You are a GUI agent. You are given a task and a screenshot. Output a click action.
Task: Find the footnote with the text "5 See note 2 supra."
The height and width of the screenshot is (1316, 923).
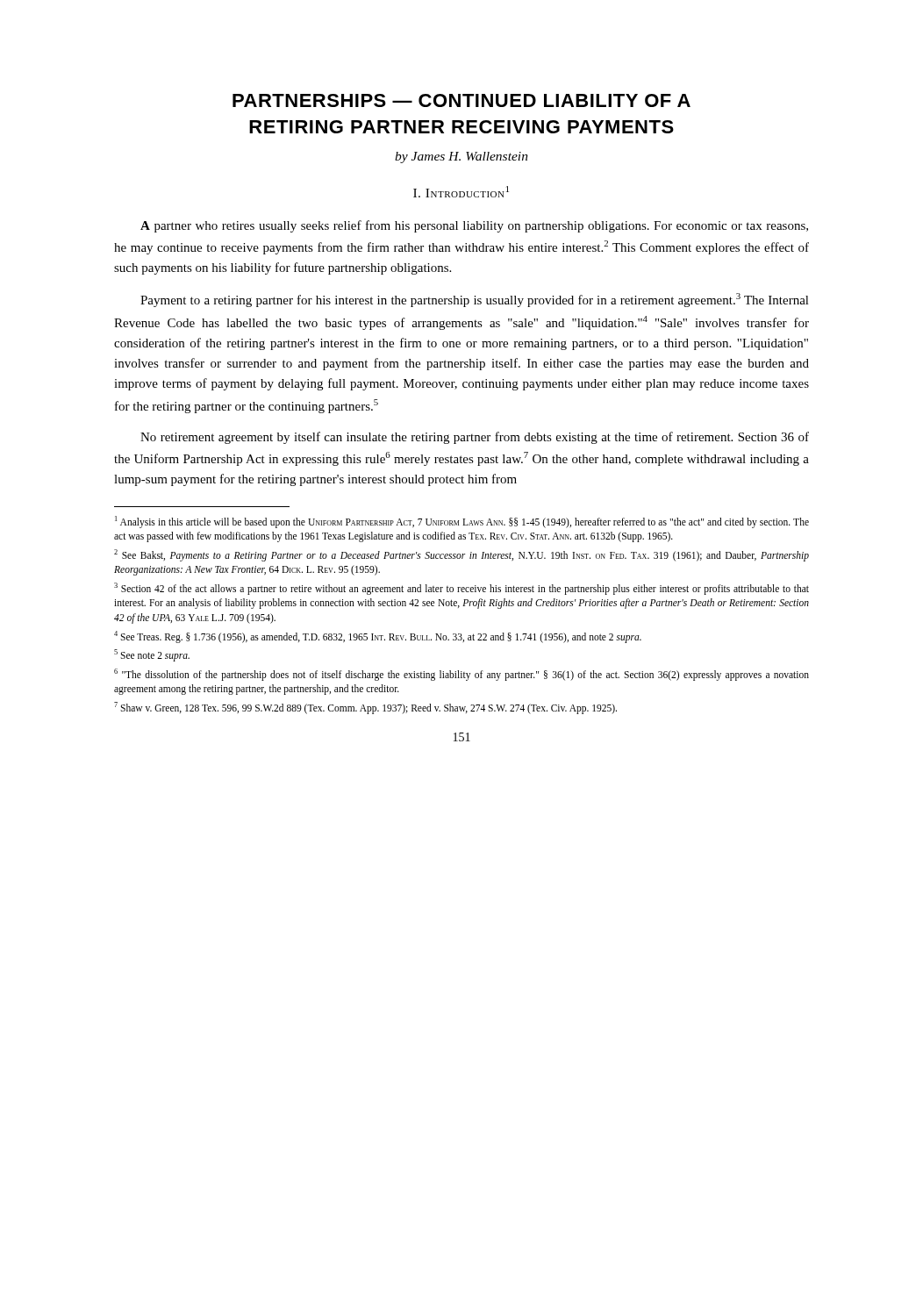point(152,655)
